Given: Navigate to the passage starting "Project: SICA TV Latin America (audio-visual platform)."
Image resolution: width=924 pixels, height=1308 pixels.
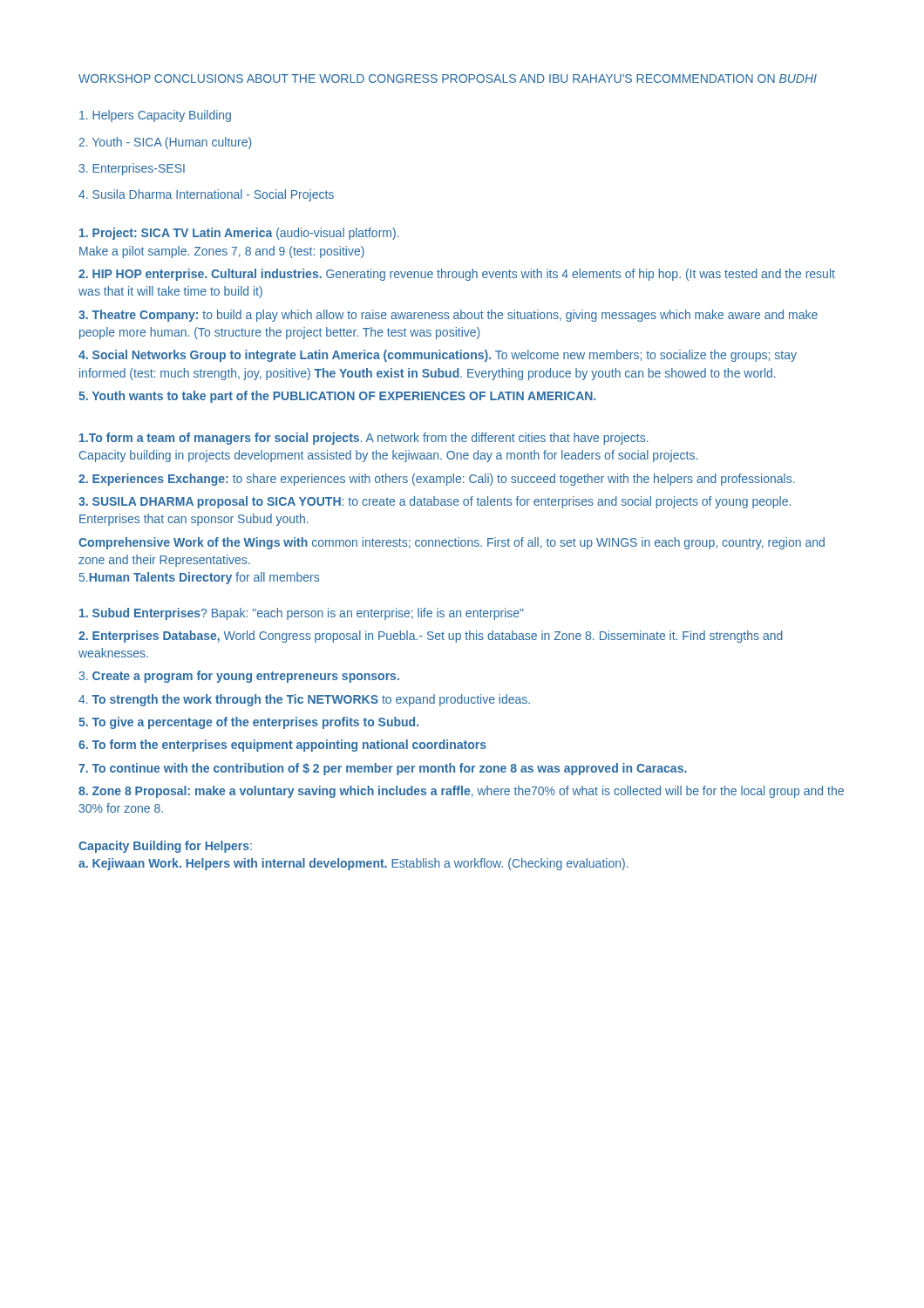Looking at the screenshot, I should click(239, 242).
